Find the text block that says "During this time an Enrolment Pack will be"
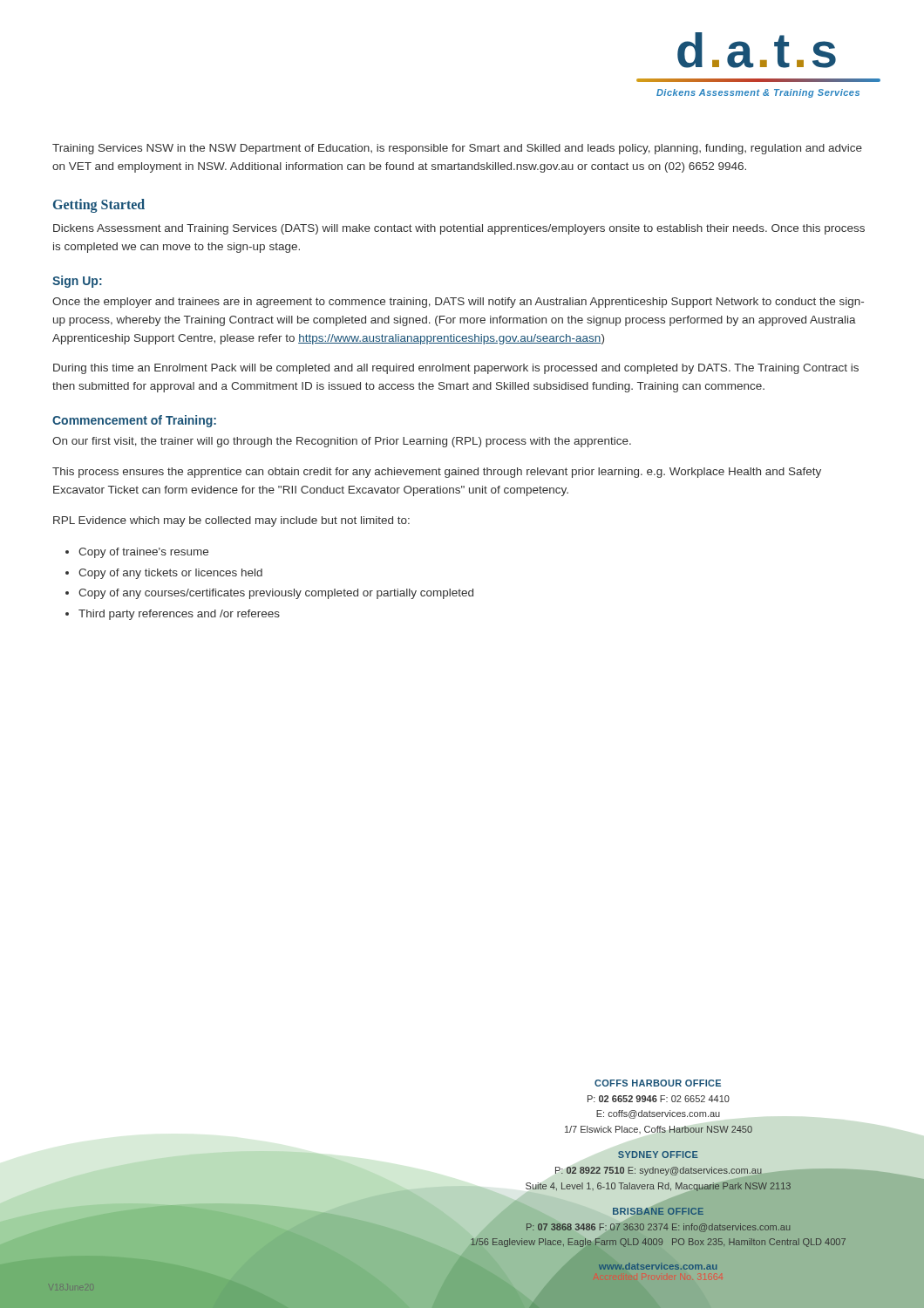This screenshot has height=1308, width=924. click(456, 377)
